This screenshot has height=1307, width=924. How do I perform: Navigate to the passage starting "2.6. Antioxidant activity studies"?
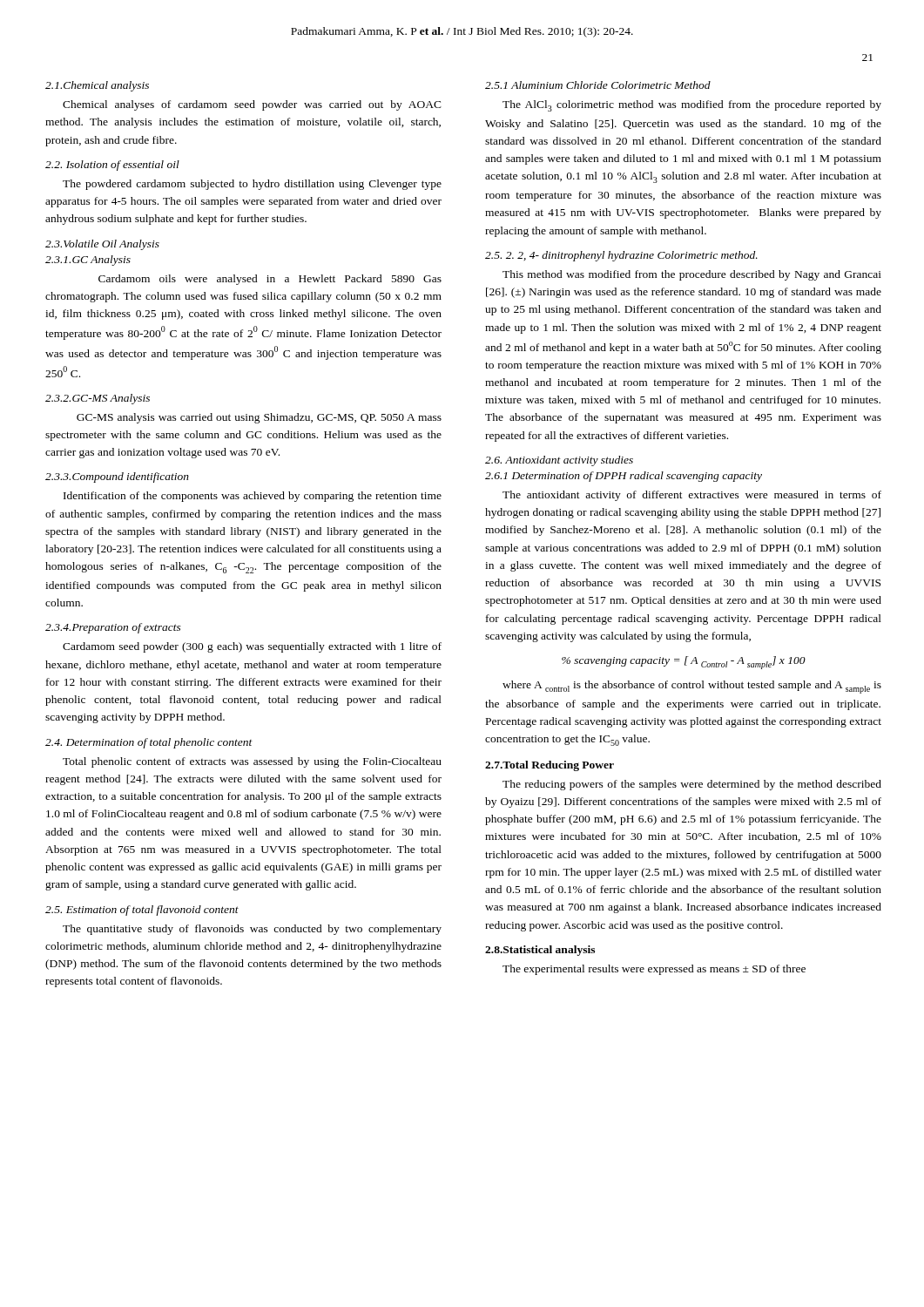click(559, 460)
